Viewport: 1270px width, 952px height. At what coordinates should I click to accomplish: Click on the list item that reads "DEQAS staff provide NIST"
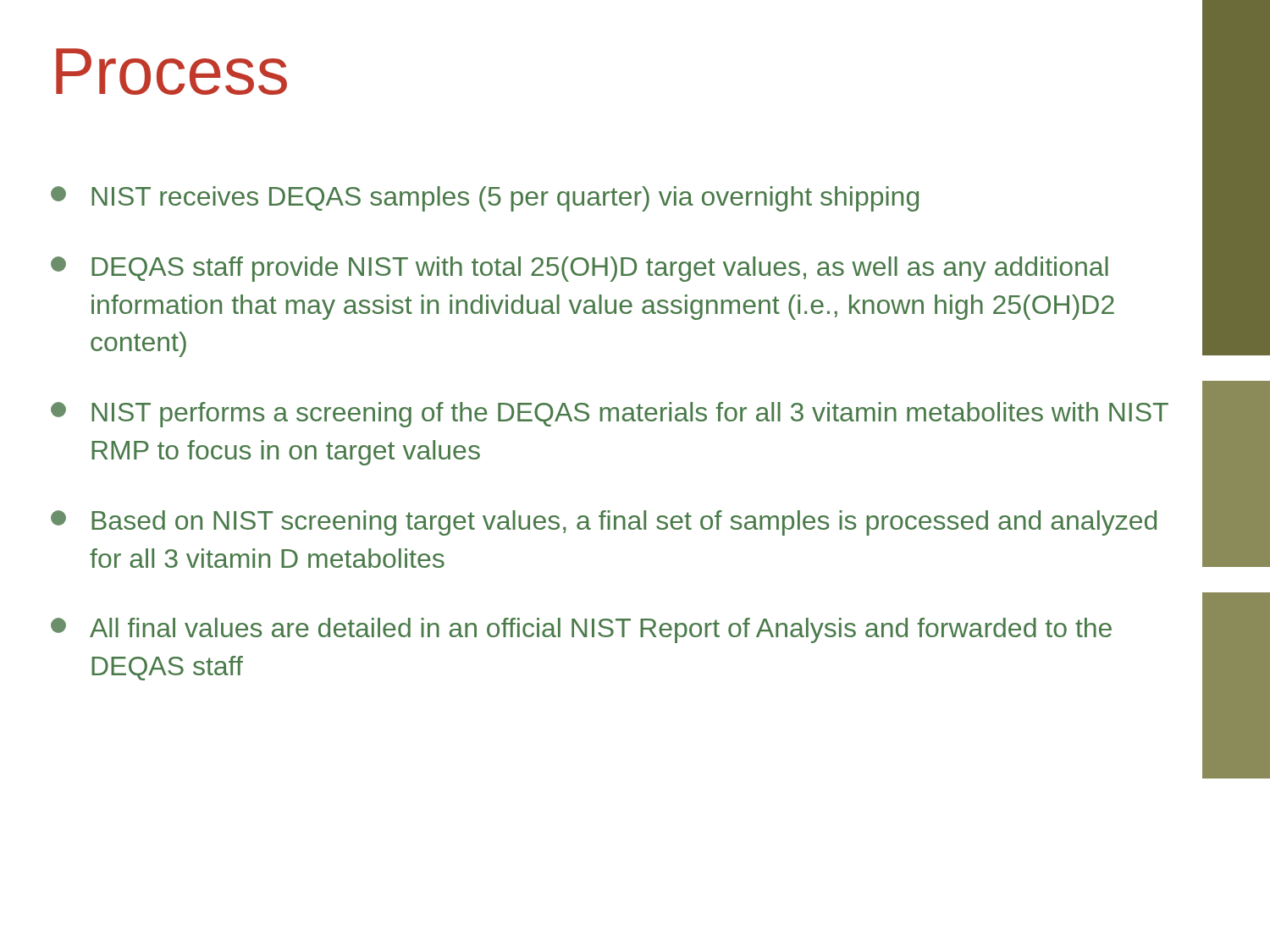point(618,305)
